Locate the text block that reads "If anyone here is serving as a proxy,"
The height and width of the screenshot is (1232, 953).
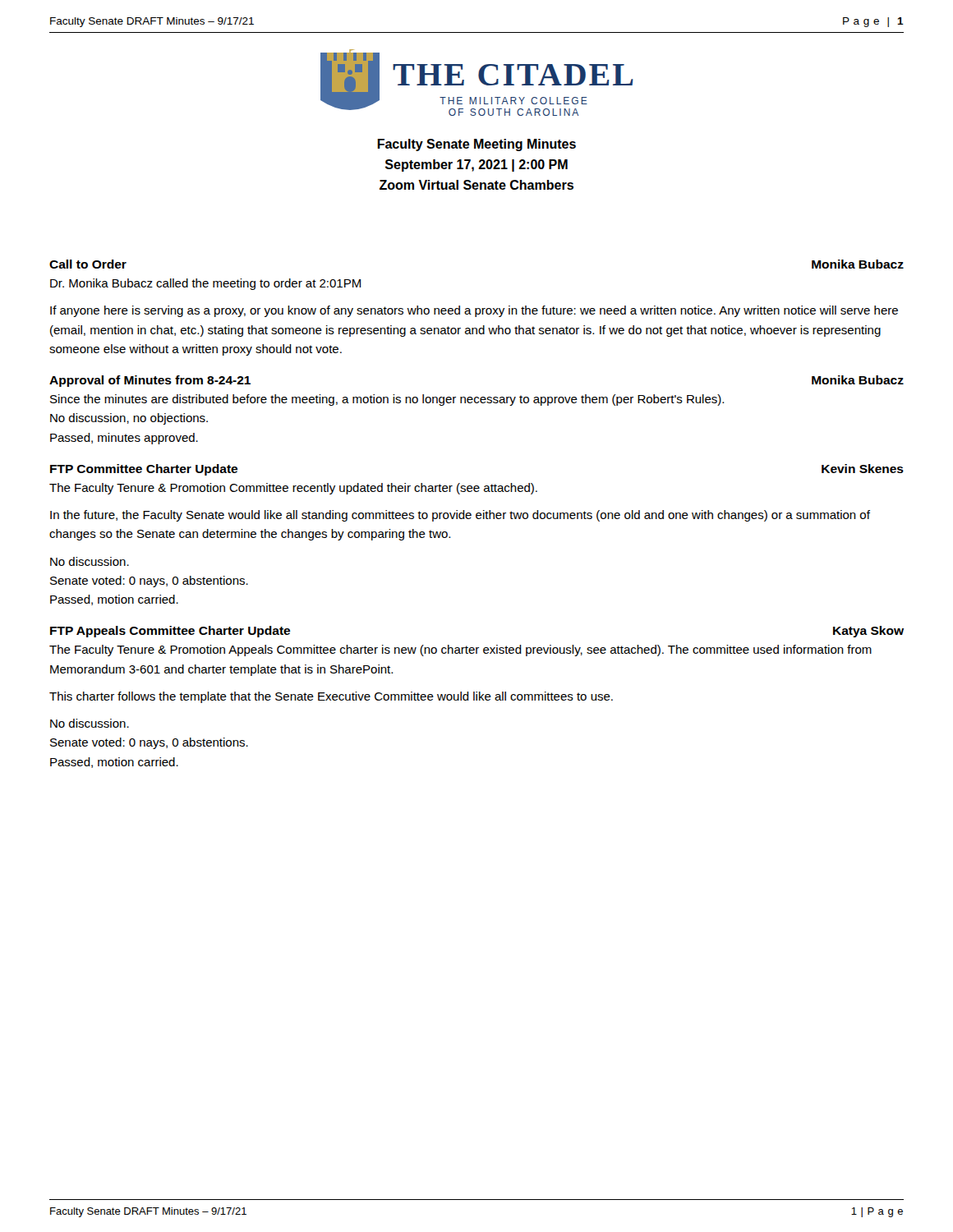474,329
